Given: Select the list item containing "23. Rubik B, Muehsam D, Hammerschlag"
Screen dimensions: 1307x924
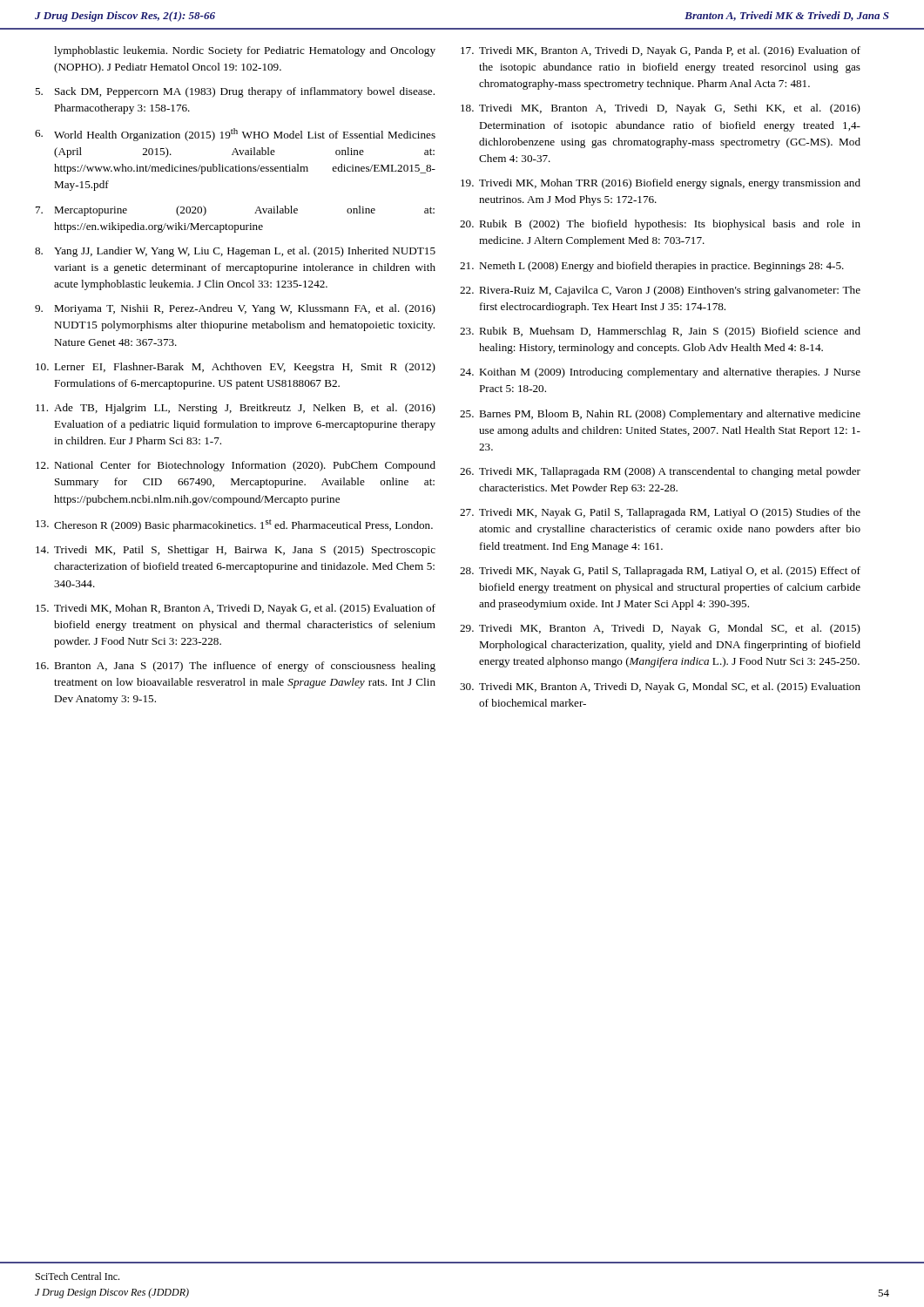Looking at the screenshot, I should (660, 339).
